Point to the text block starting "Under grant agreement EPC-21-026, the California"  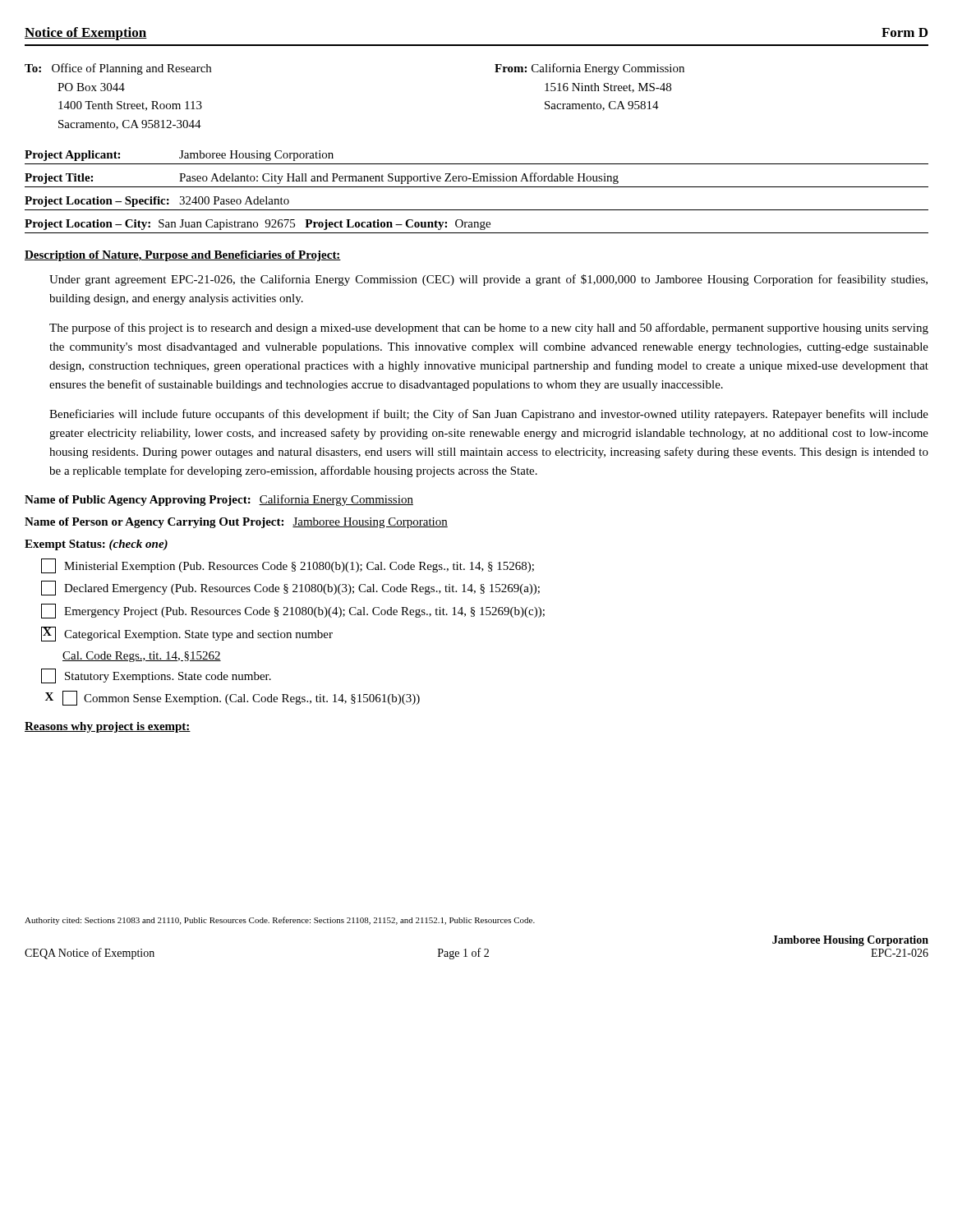(489, 289)
